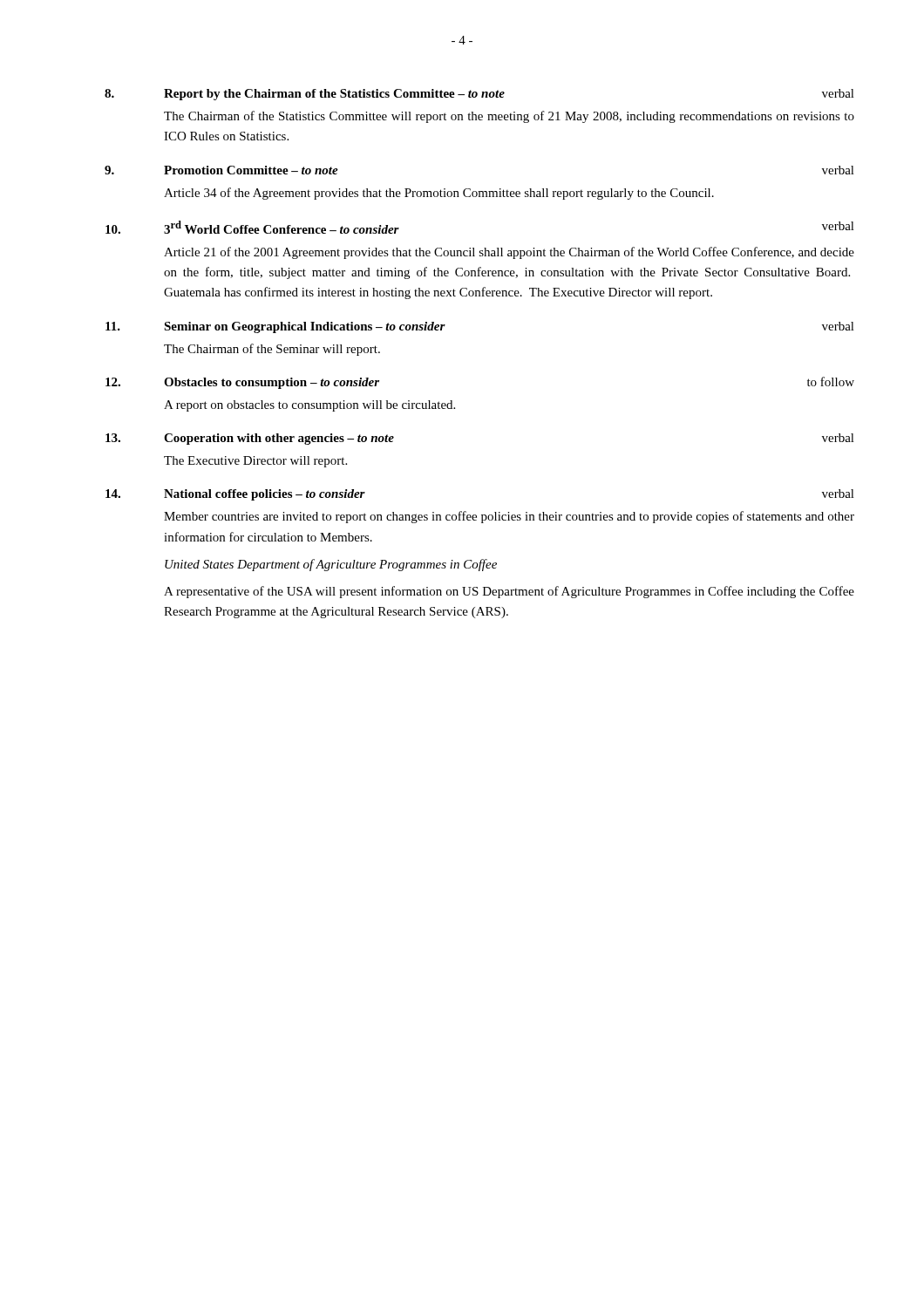924x1308 pixels.
Task: Find the text block with the text "Article 34 of the Agreement provides"
Action: (509, 193)
